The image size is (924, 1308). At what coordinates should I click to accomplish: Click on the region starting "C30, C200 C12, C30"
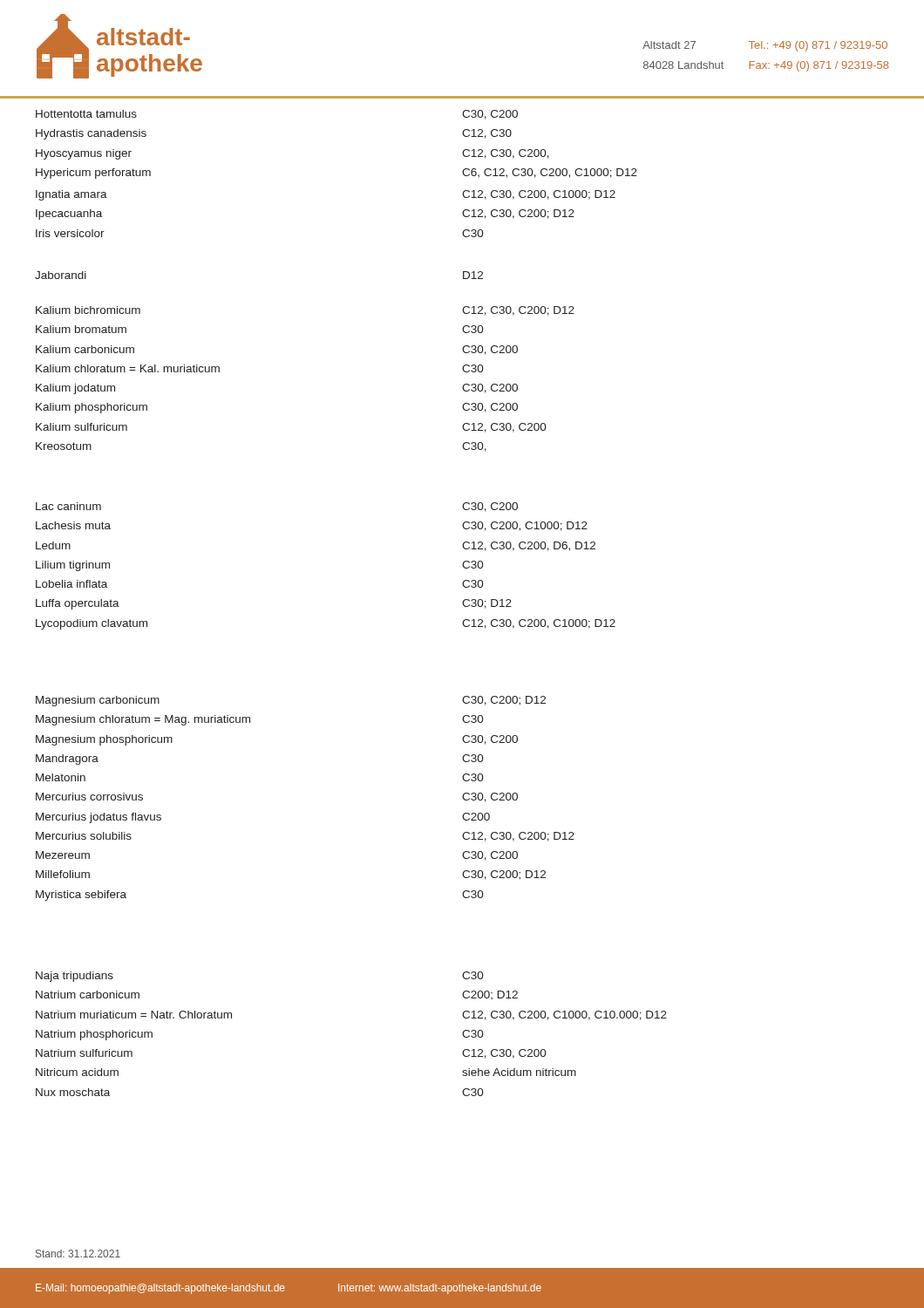click(550, 143)
